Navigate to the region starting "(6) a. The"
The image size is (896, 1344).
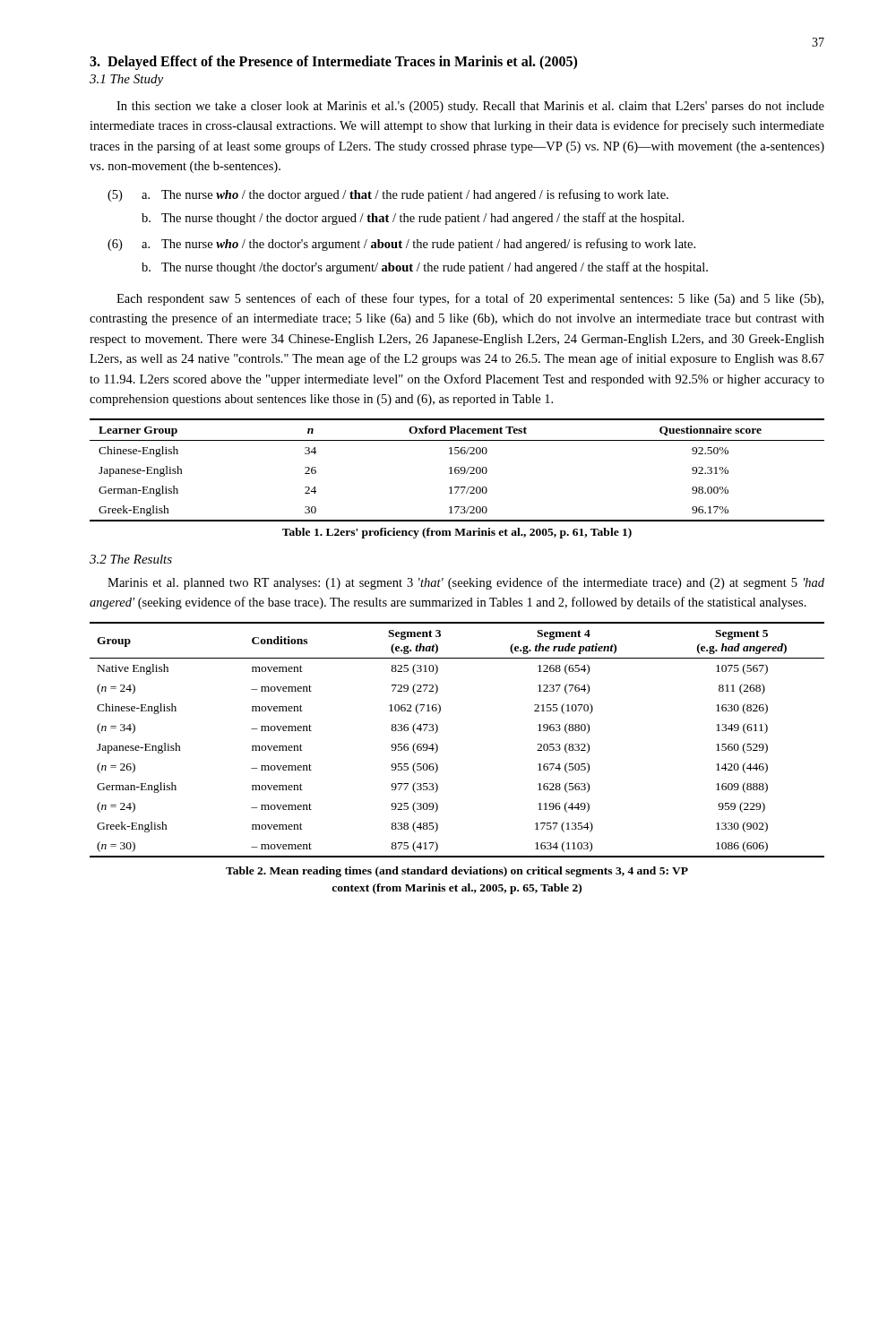pyautogui.click(x=408, y=258)
